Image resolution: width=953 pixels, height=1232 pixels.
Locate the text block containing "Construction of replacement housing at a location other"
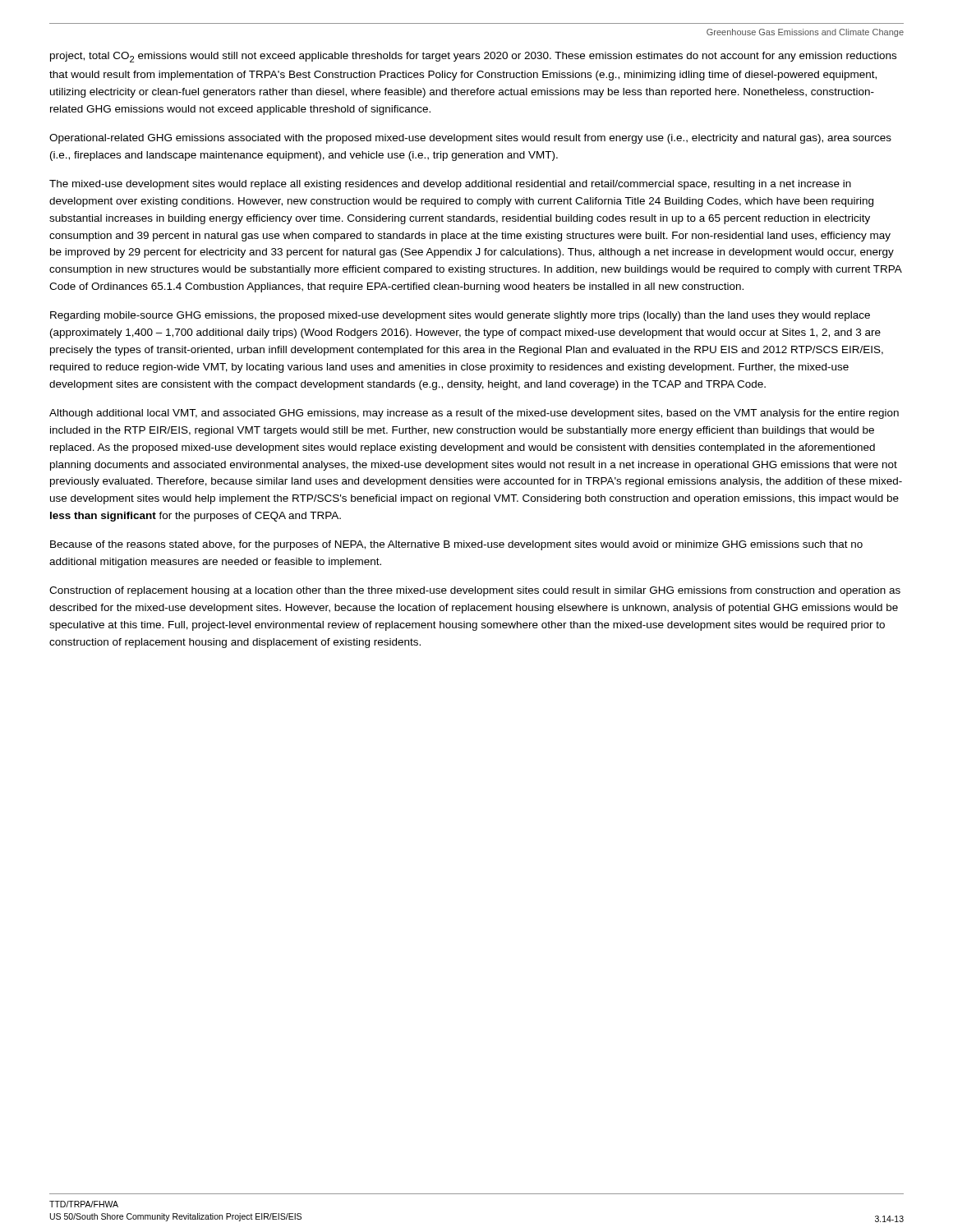click(x=476, y=617)
